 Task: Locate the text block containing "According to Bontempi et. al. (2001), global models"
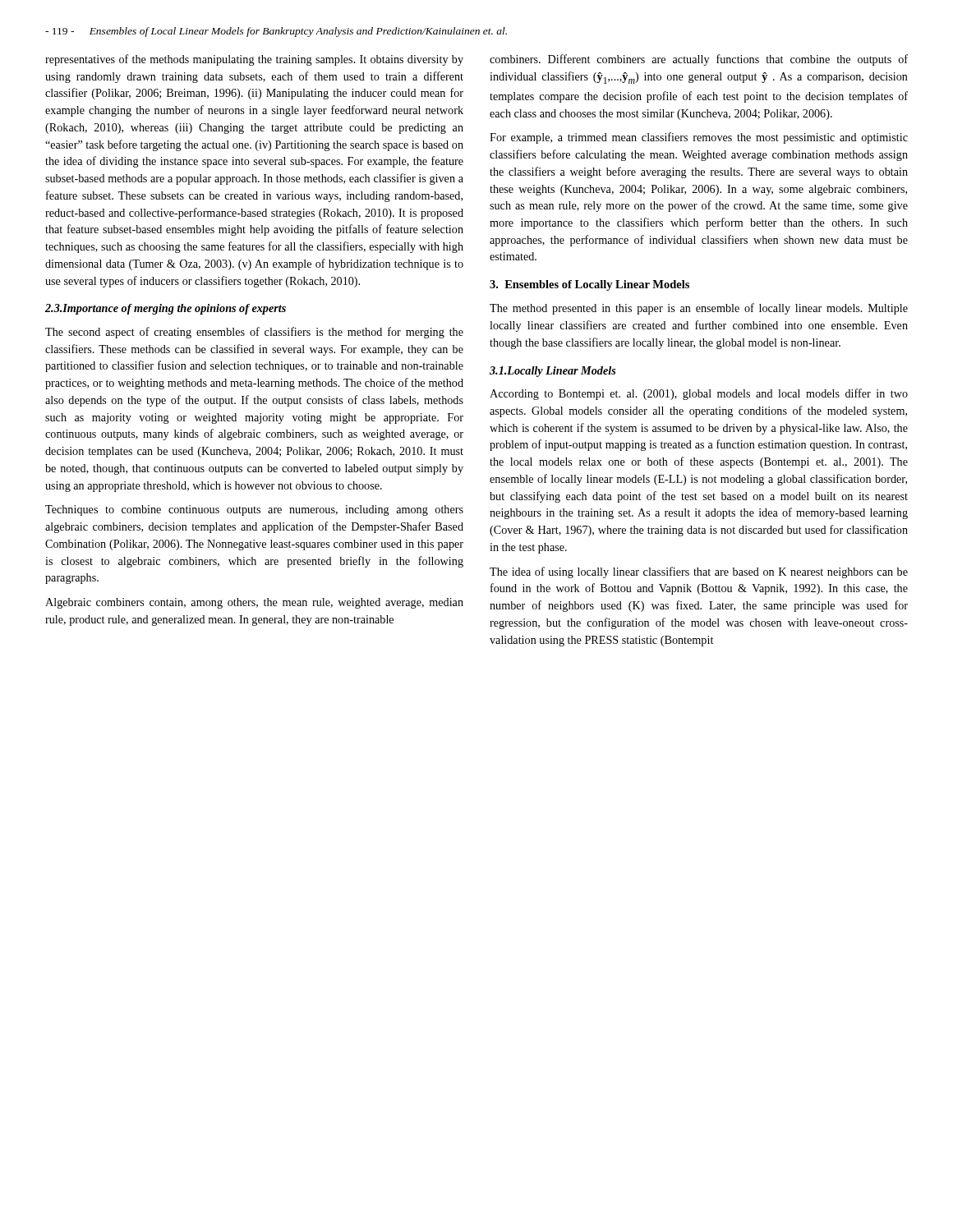pyautogui.click(x=699, y=471)
